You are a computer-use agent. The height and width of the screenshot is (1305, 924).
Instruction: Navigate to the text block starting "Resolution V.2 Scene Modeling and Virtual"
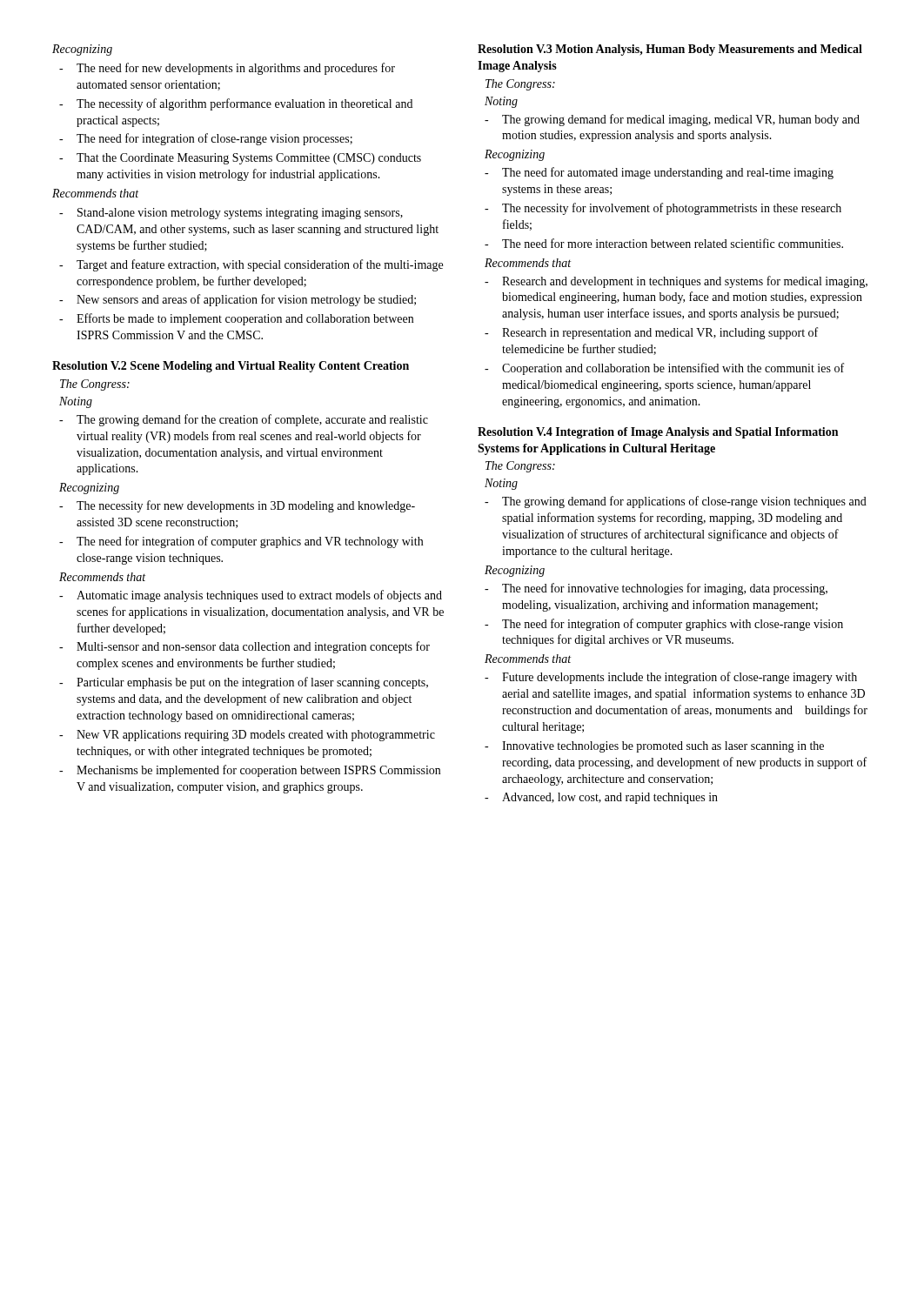(x=231, y=366)
